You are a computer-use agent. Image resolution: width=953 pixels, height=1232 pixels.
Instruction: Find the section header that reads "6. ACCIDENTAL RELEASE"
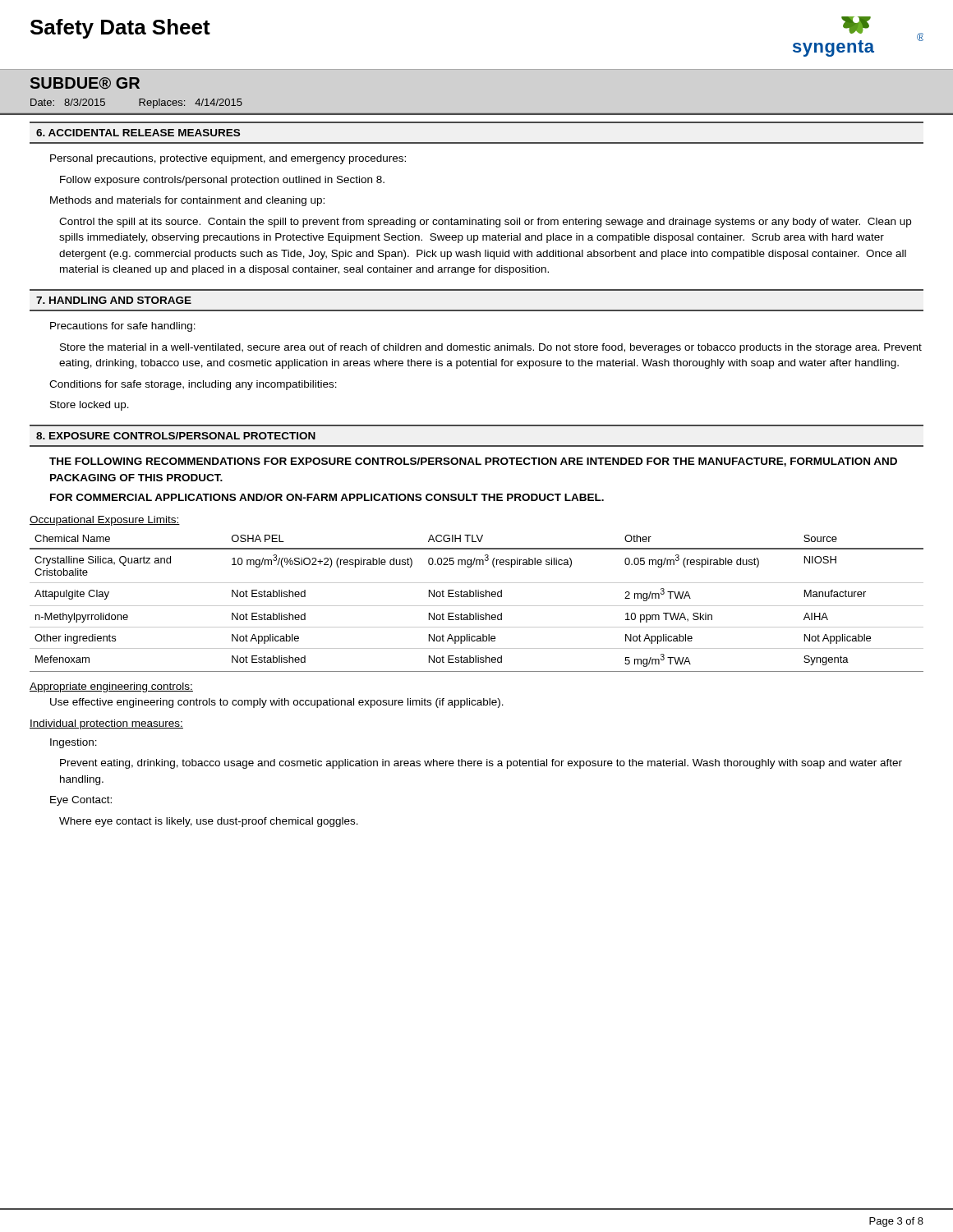(138, 133)
